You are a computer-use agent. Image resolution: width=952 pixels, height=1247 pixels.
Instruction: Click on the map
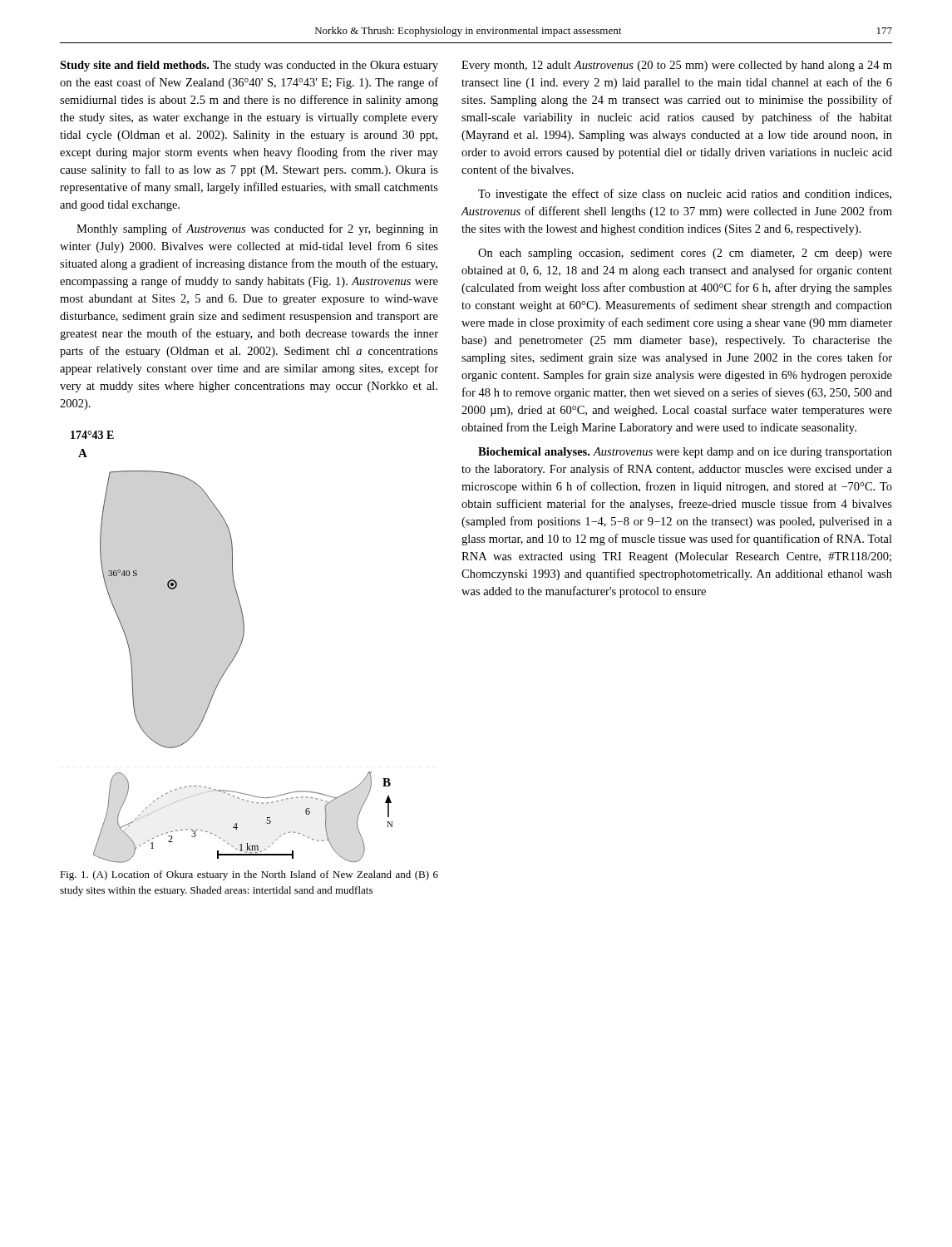tap(249, 643)
